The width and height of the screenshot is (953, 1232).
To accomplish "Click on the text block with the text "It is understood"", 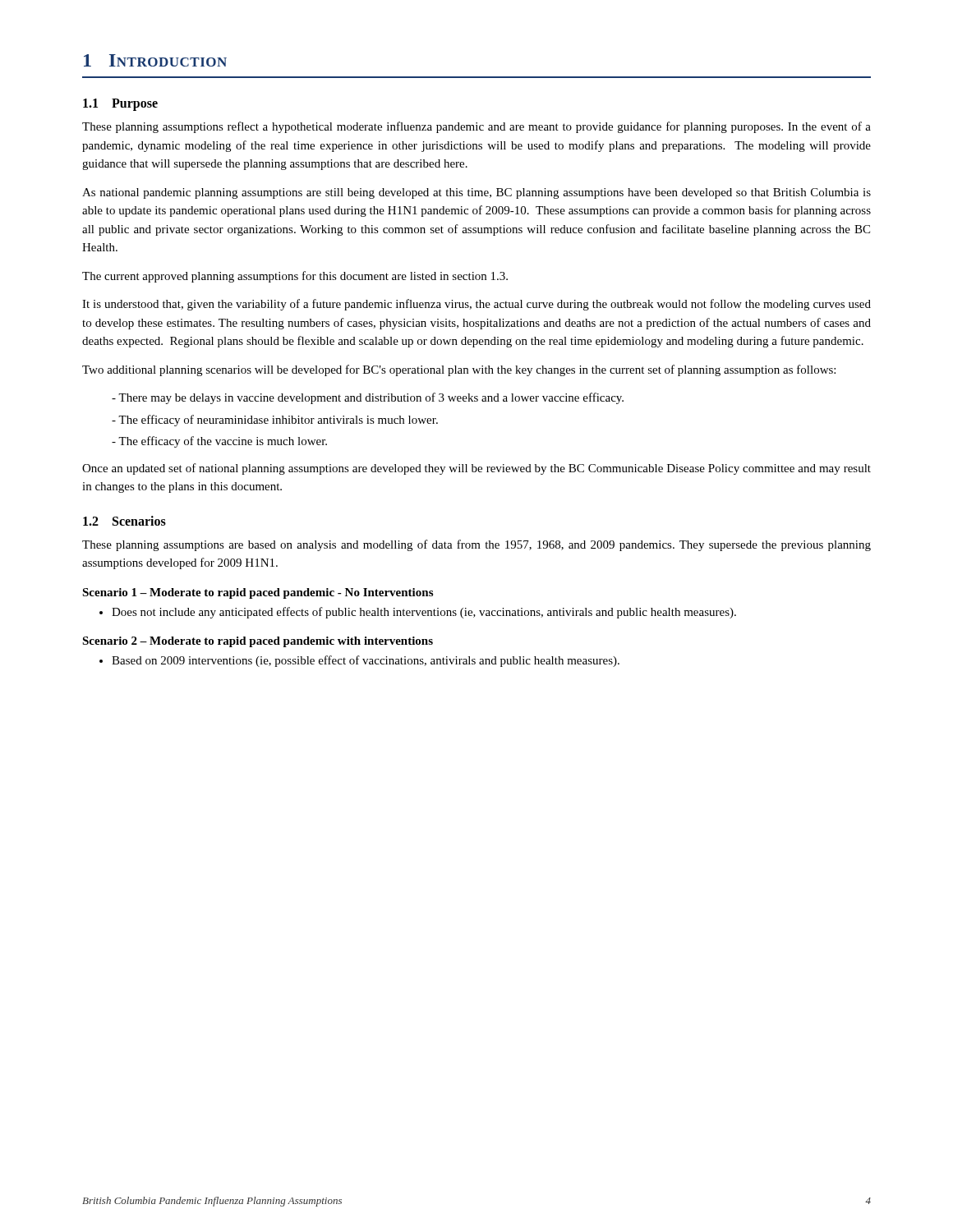I will point(476,322).
